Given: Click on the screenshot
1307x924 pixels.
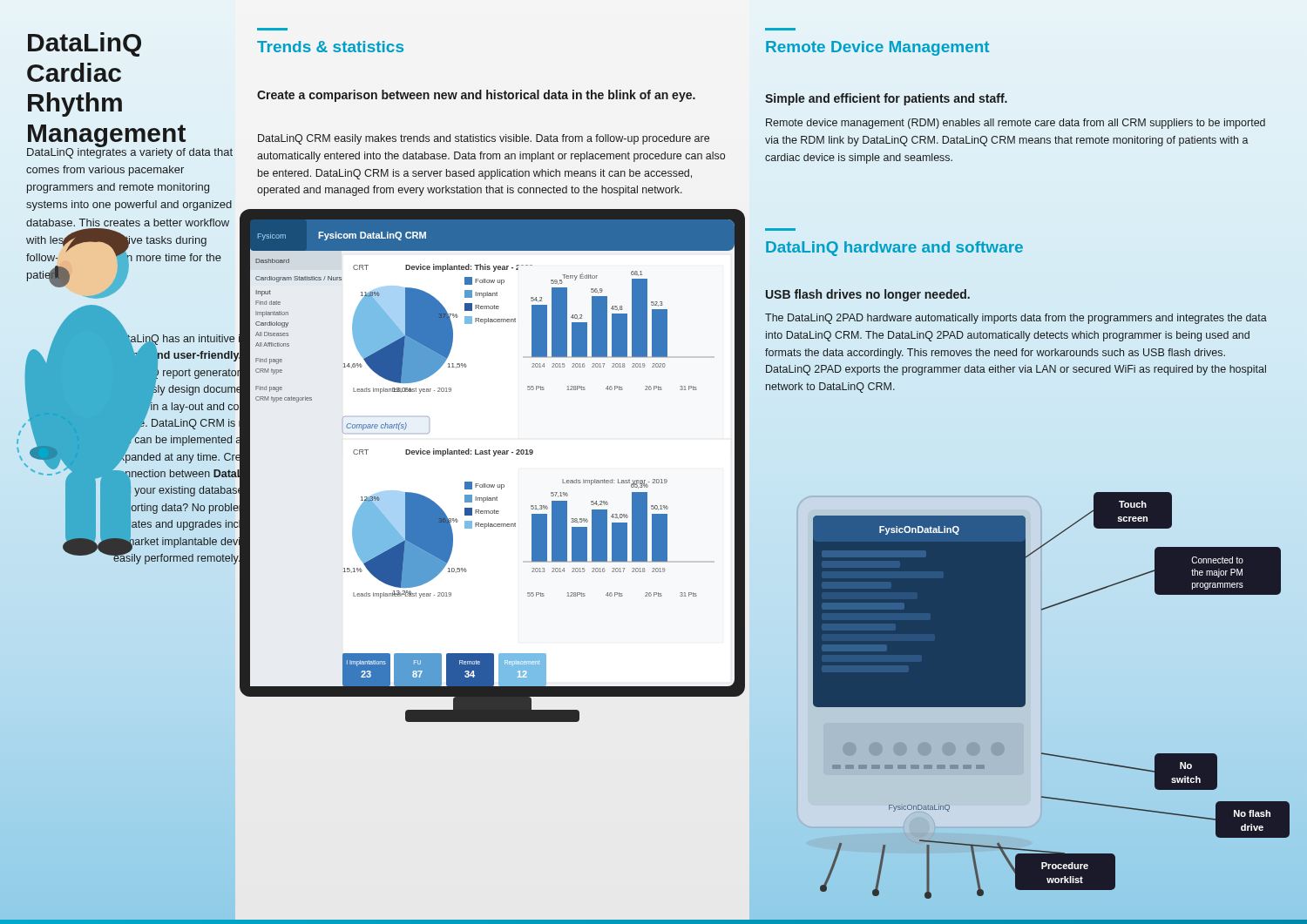Looking at the screenshot, I should tap(492, 479).
